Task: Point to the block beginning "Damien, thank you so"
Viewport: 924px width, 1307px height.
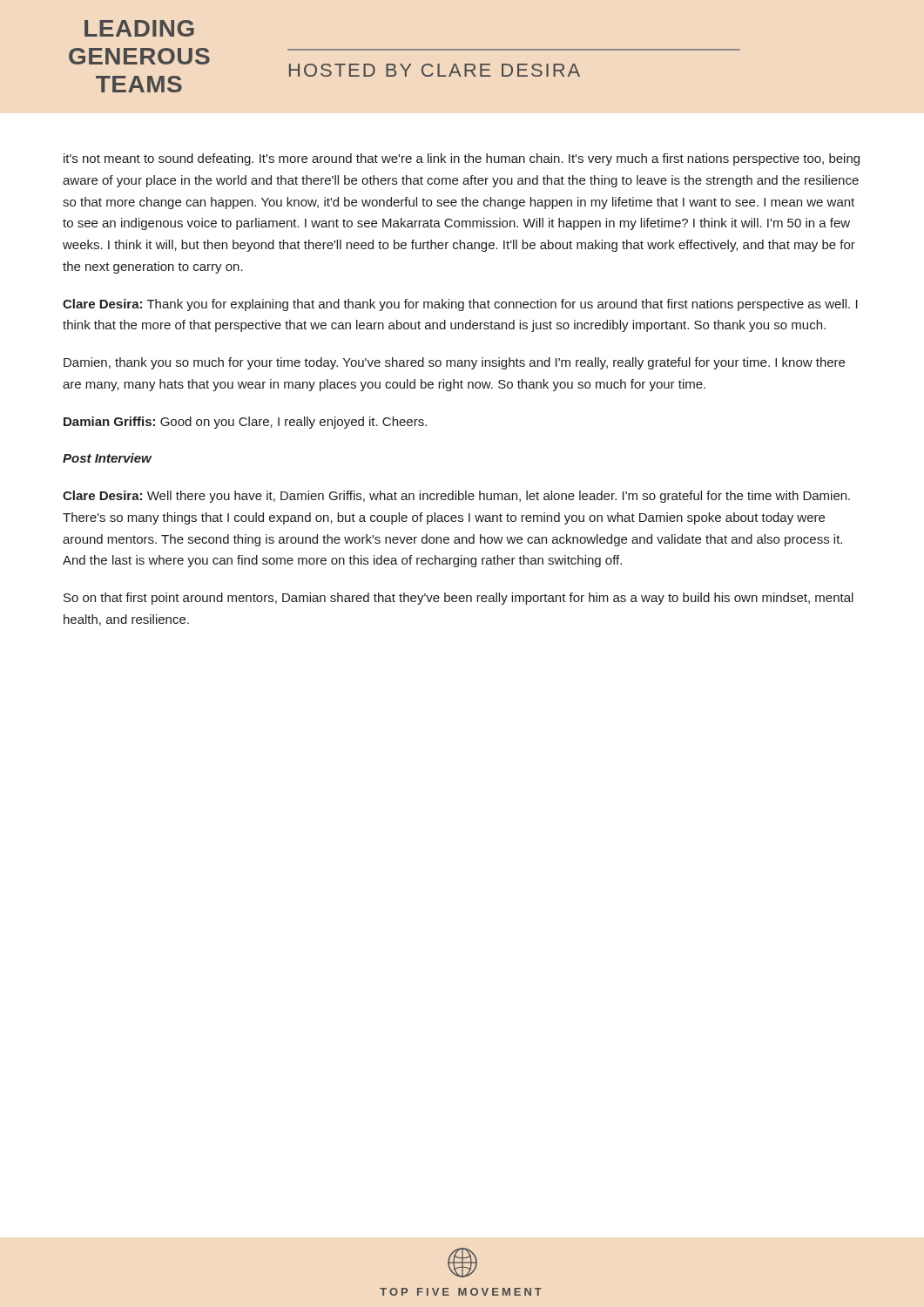Action: 462,374
